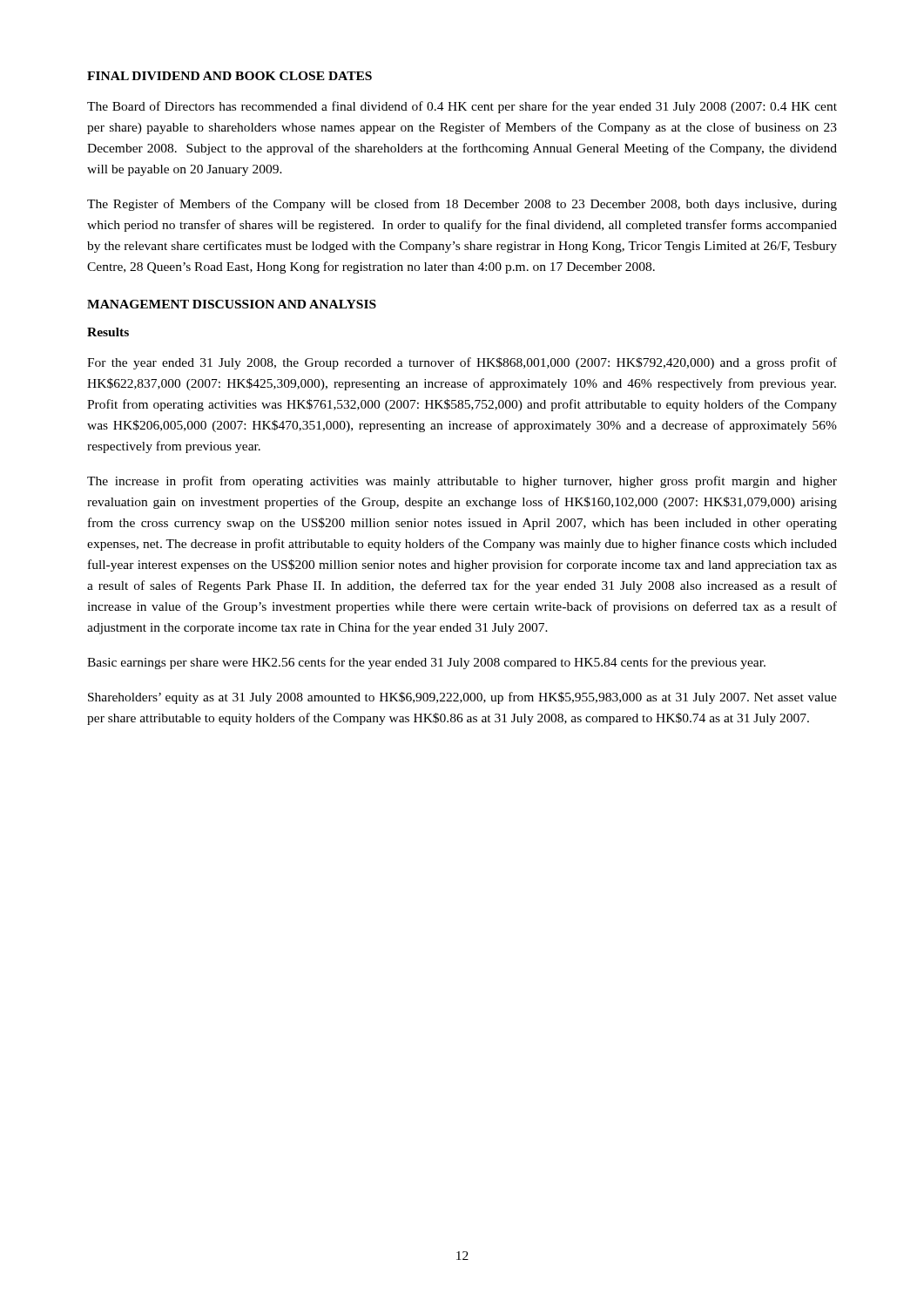Image resolution: width=924 pixels, height=1307 pixels.
Task: Locate the block of text that opens with "Basic earnings per share were HK2.56 cents"
Action: [462, 663]
